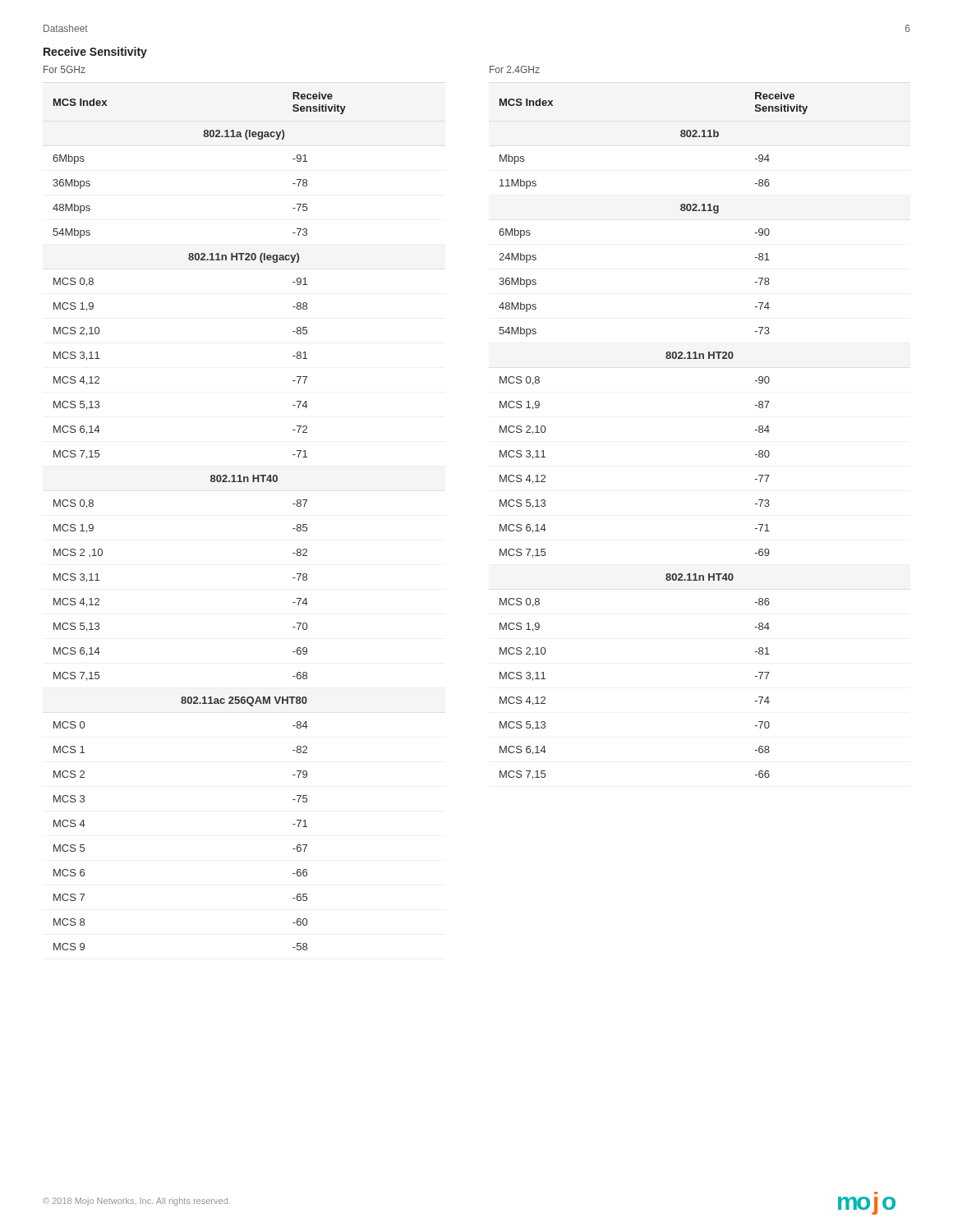Locate the text that says "For 2.4GHz"
The width and height of the screenshot is (953, 1232).
[514, 70]
